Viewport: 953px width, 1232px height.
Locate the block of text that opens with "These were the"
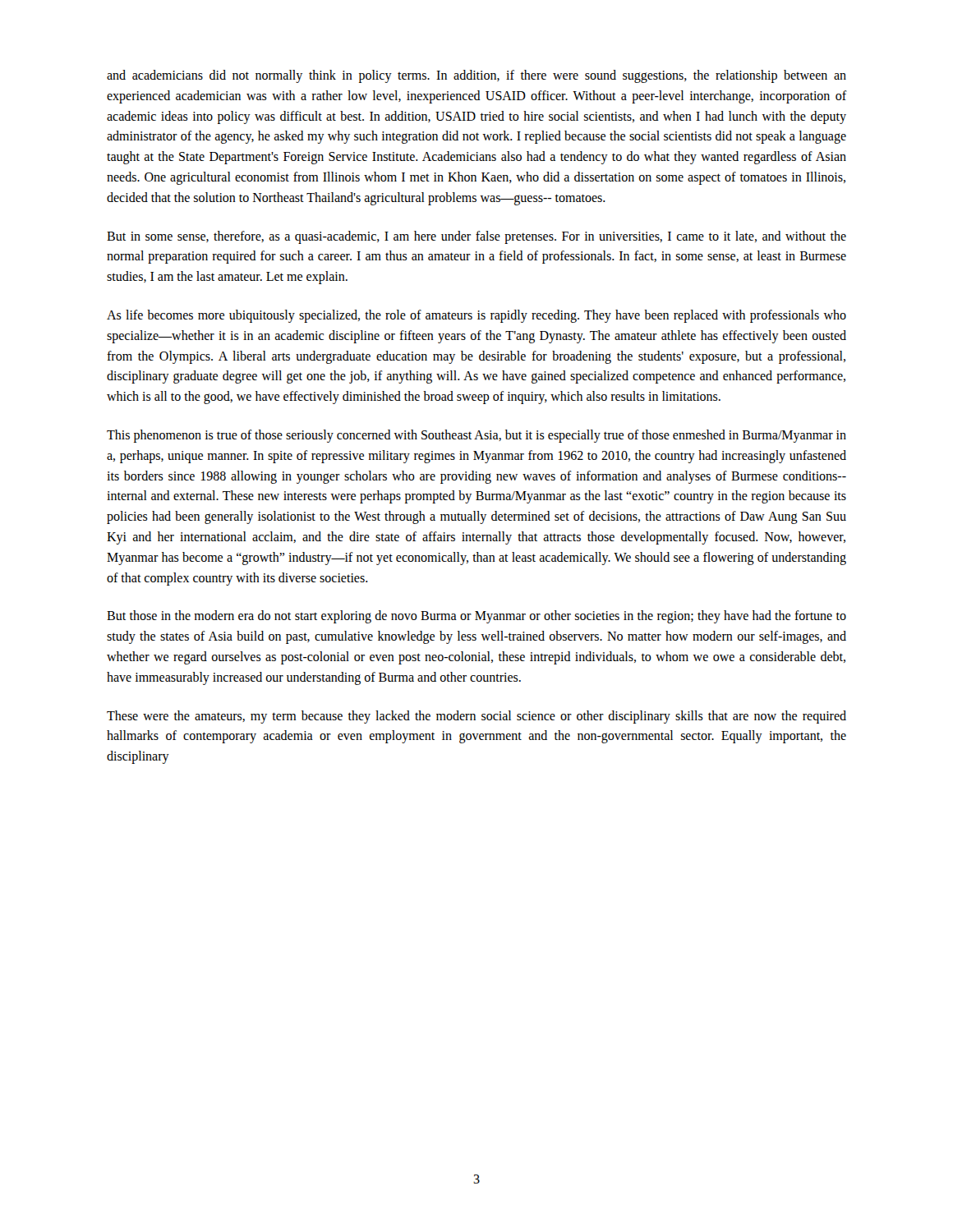476,736
